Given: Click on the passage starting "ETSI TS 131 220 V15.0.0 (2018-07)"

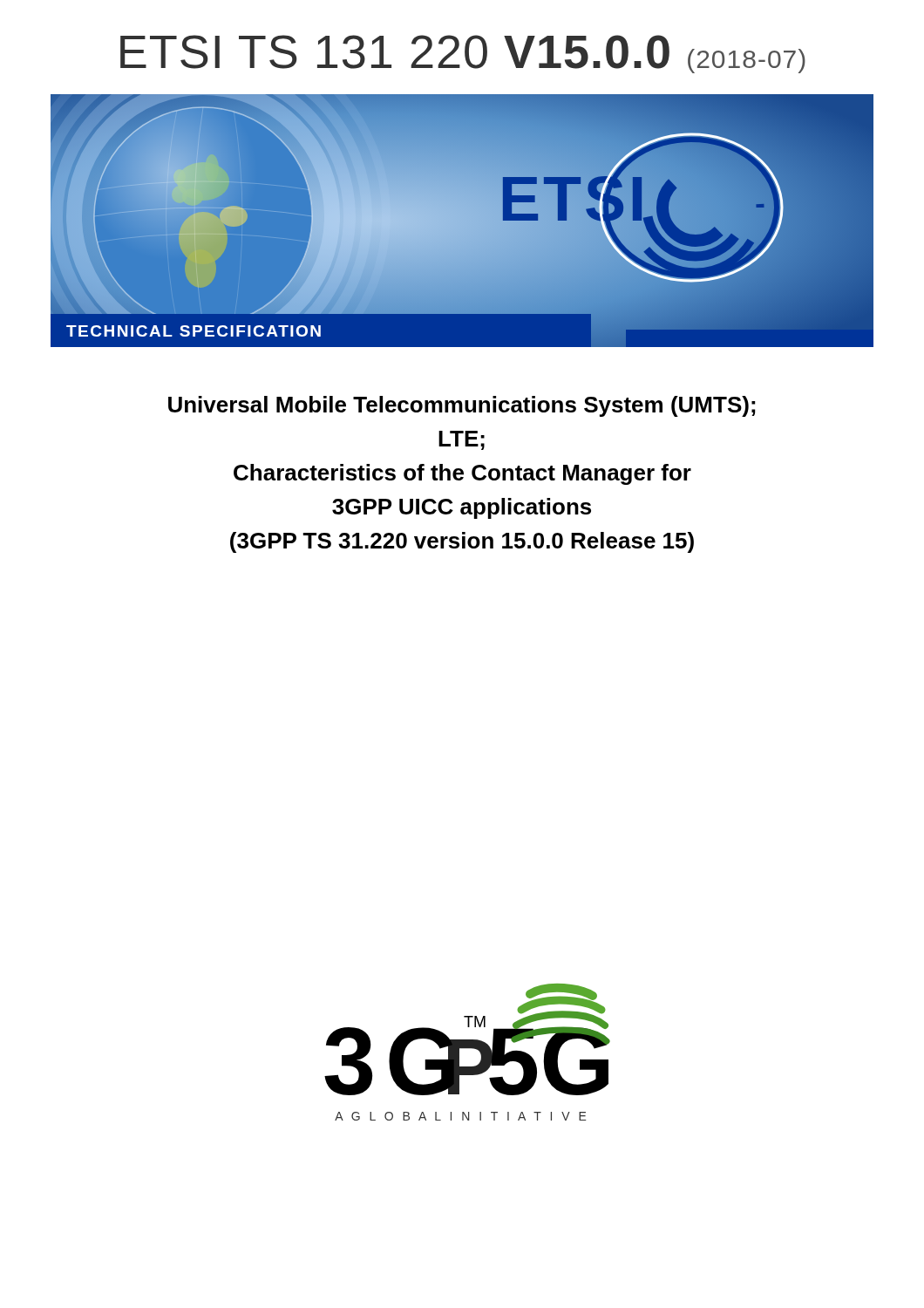Looking at the screenshot, I should [462, 51].
